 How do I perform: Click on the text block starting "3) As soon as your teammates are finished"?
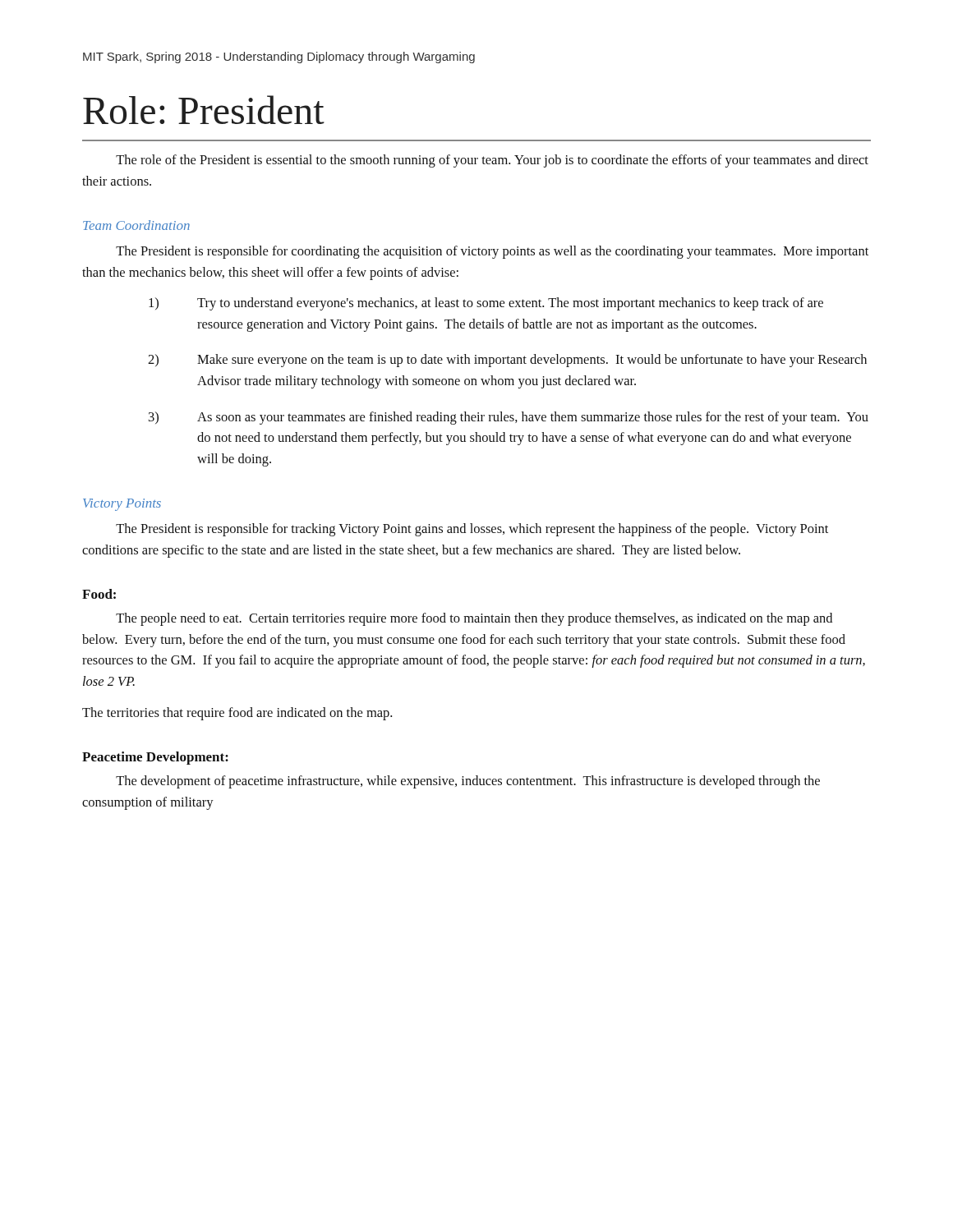tap(509, 438)
